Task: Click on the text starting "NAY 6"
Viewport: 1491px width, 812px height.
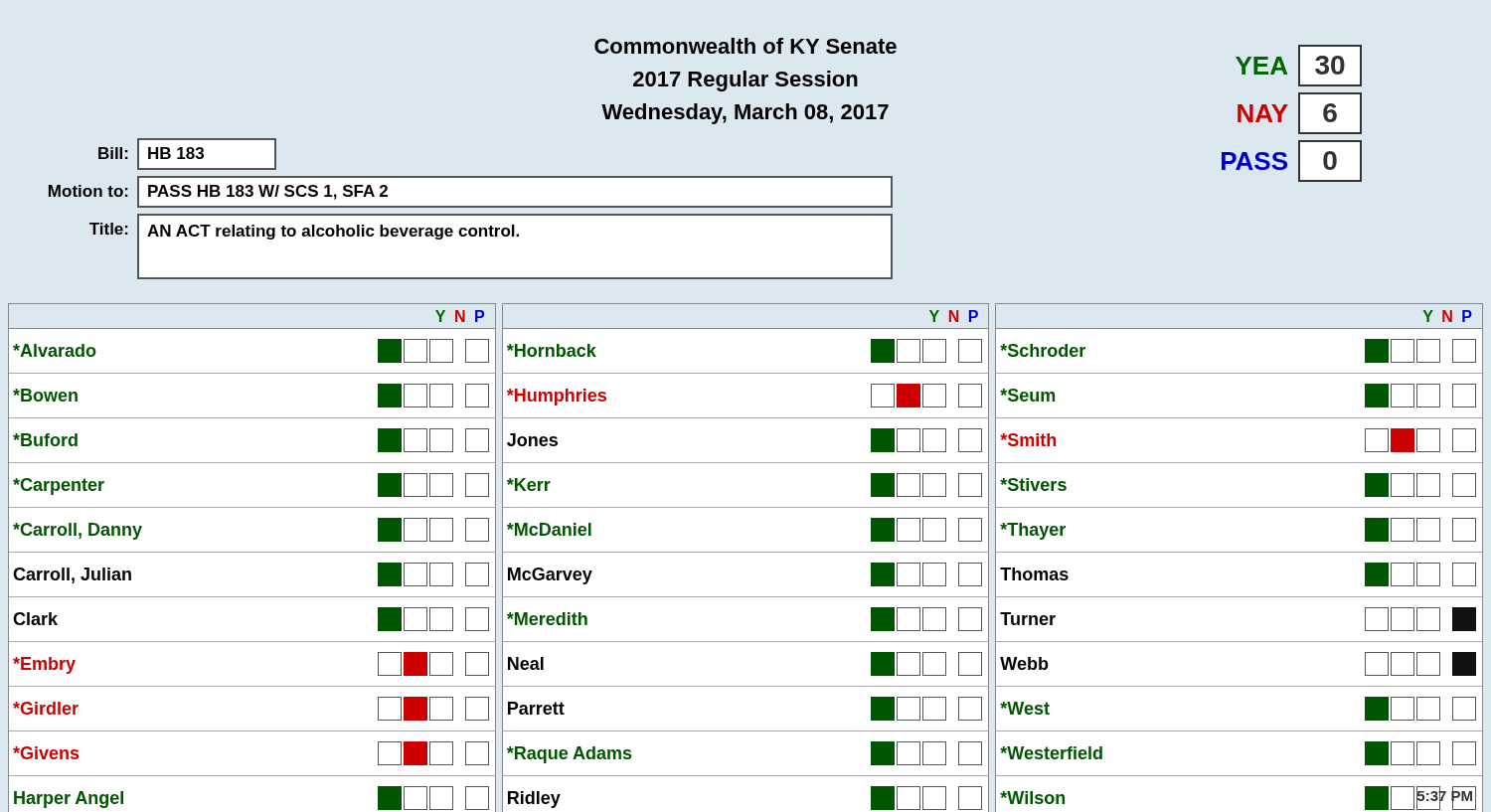Action: click(x=1285, y=113)
